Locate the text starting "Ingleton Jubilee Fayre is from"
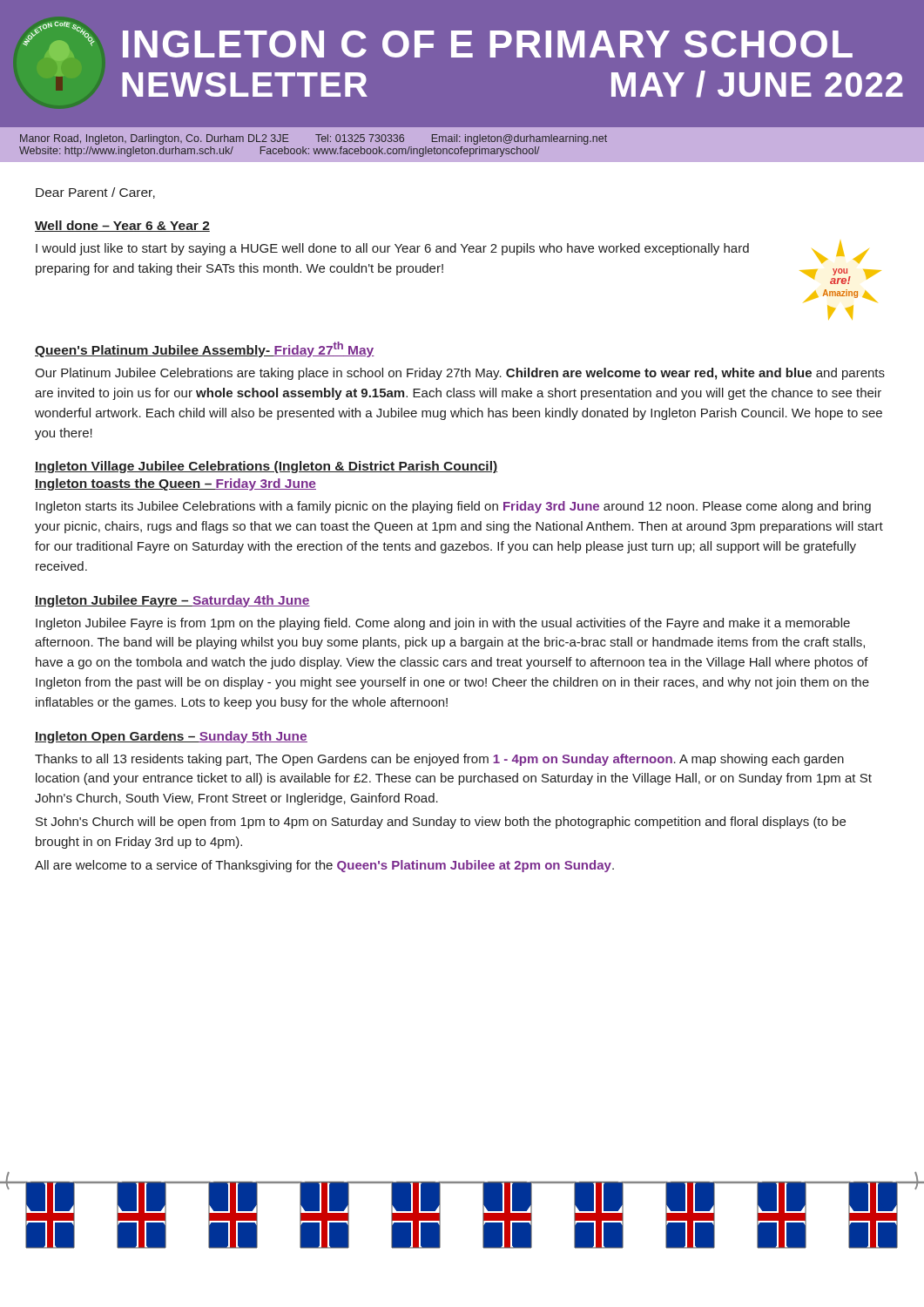Image resolution: width=924 pixels, height=1307 pixels. (452, 662)
